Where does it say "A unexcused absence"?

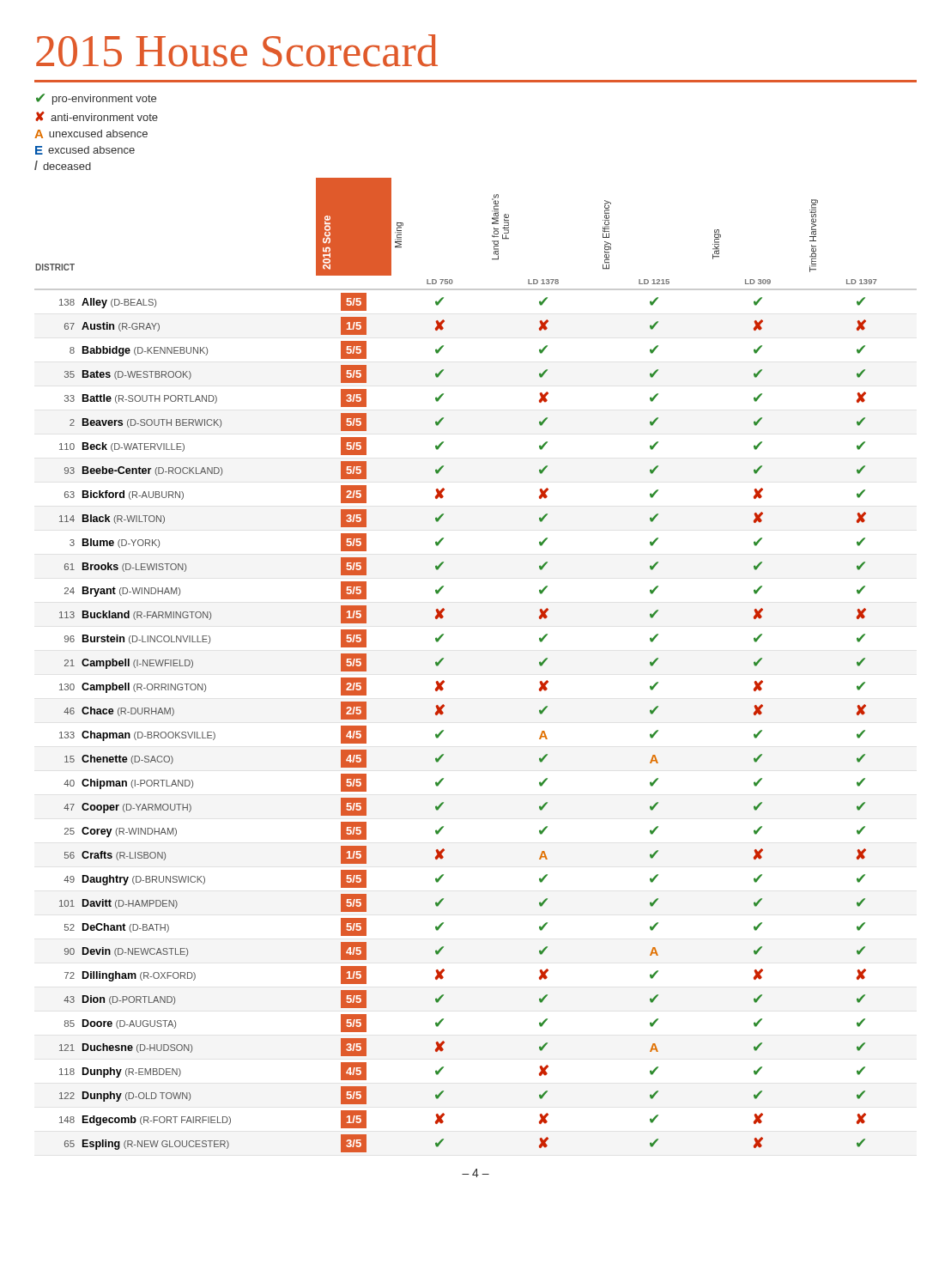(x=91, y=134)
